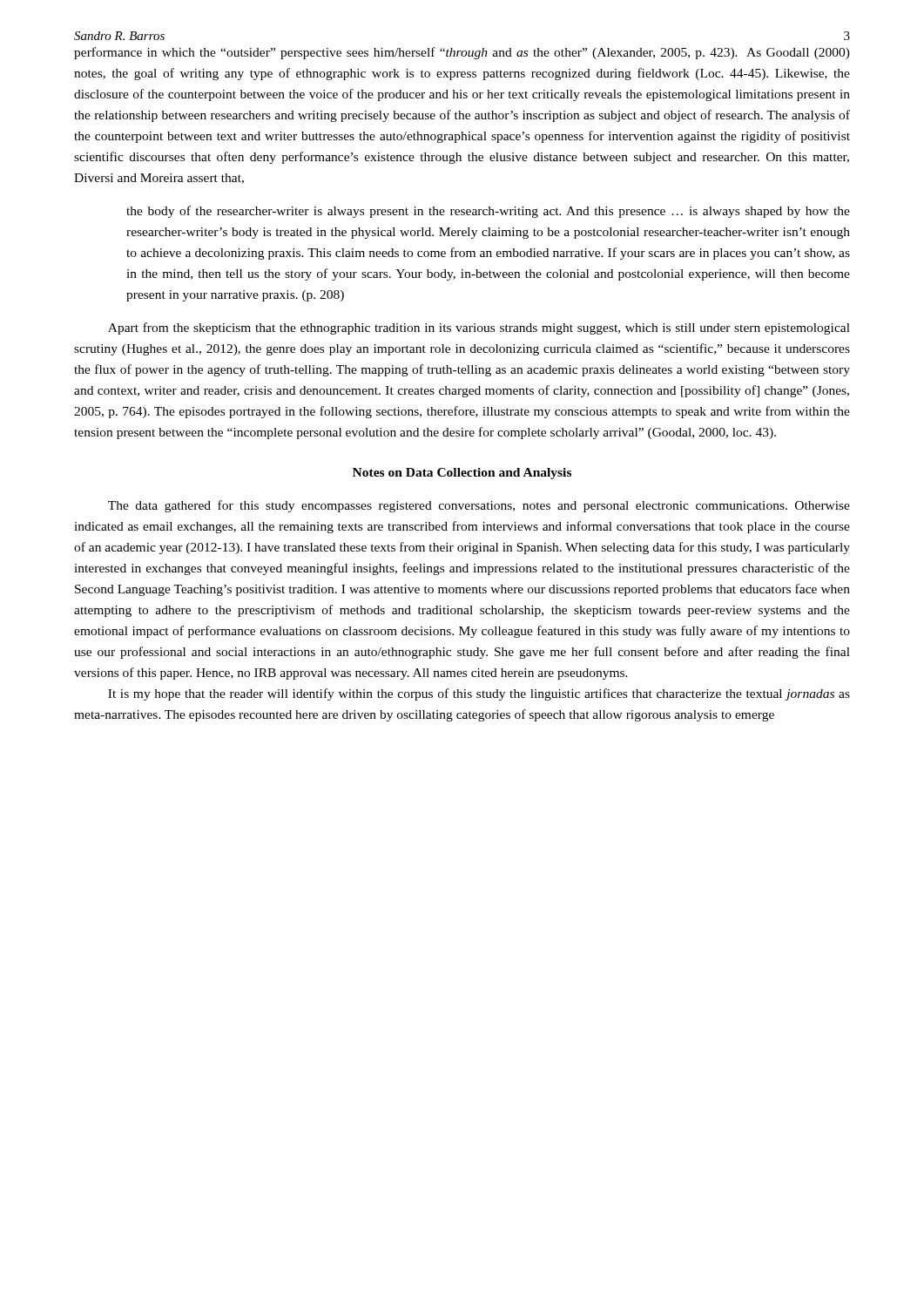Click on the passage starting "It is my"

click(462, 704)
